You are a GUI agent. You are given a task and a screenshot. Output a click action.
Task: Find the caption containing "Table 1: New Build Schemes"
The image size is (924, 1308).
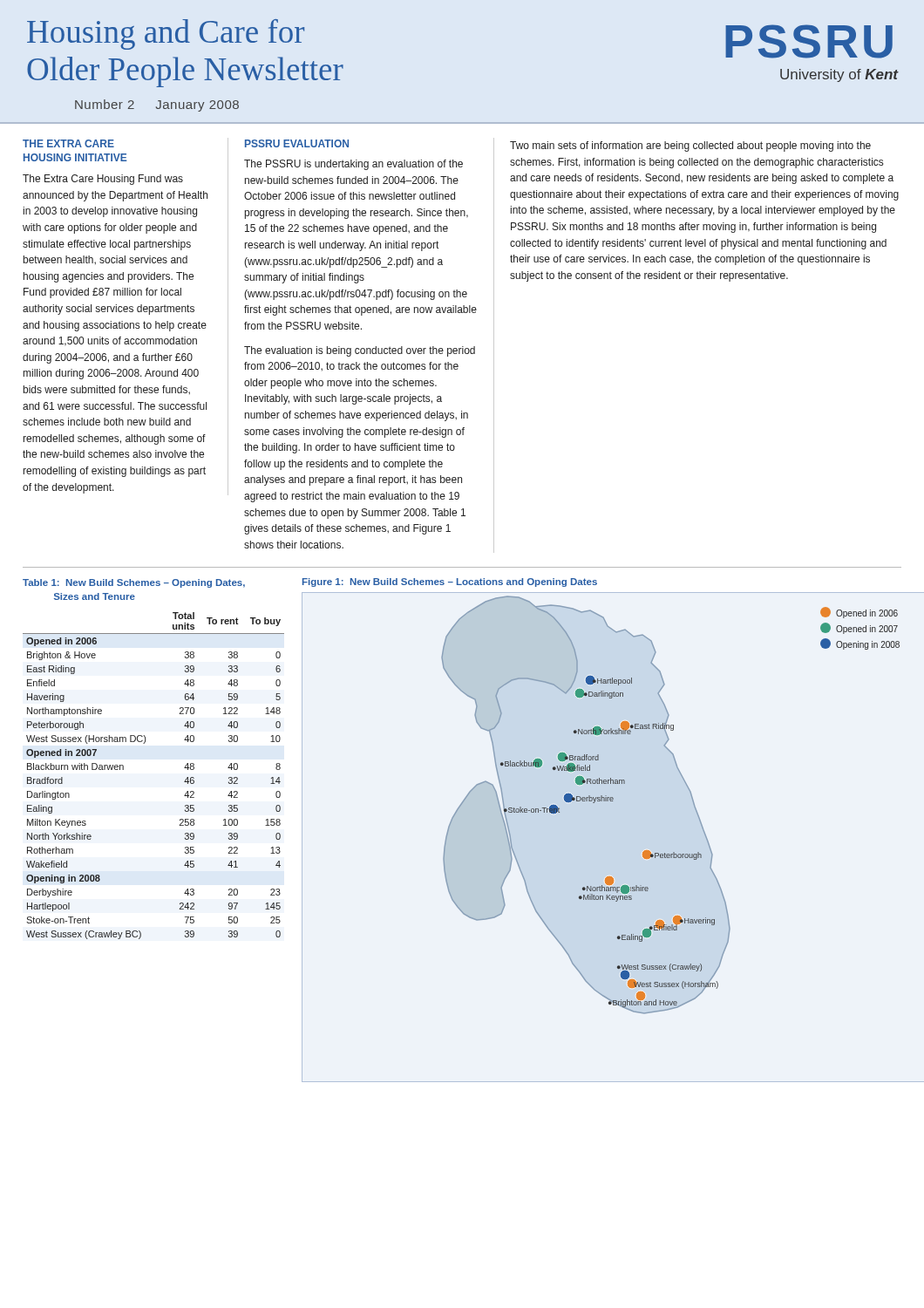(134, 590)
